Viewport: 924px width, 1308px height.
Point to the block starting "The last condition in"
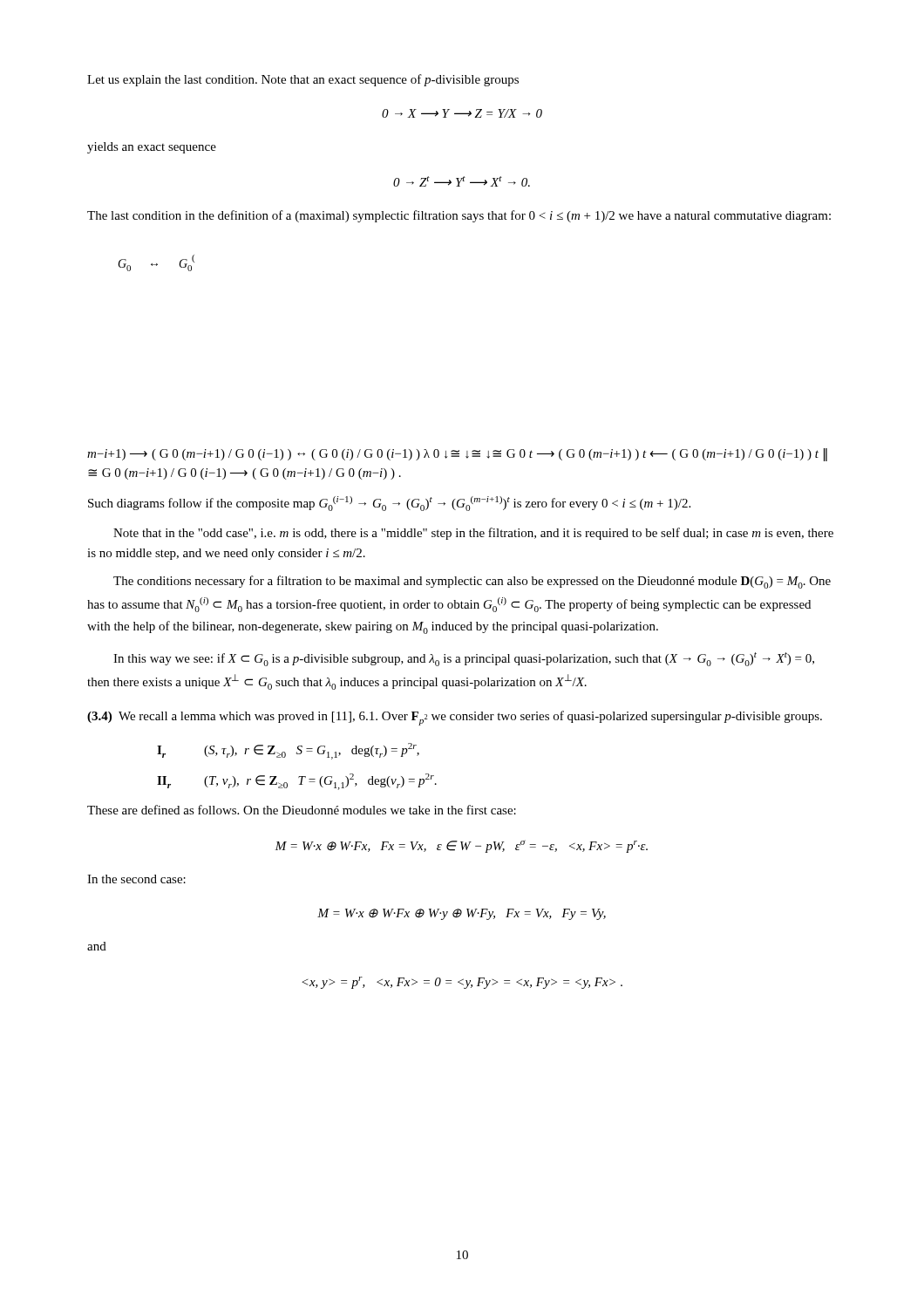[459, 215]
